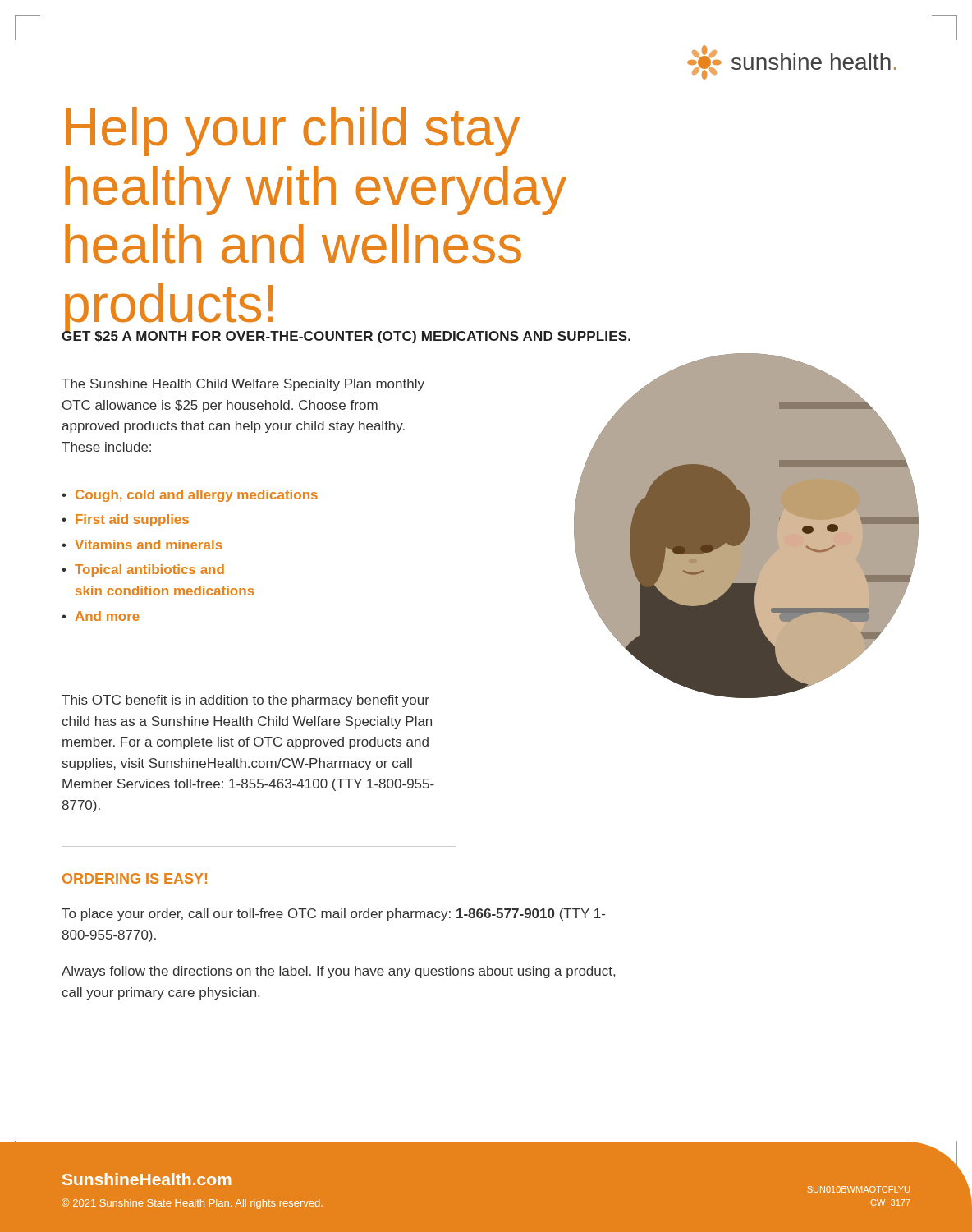Image resolution: width=972 pixels, height=1232 pixels.
Task: Select the text starting "The Sunshine Health Child Welfare Specialty Plan monthly"
Action: [x=243, y=415]
